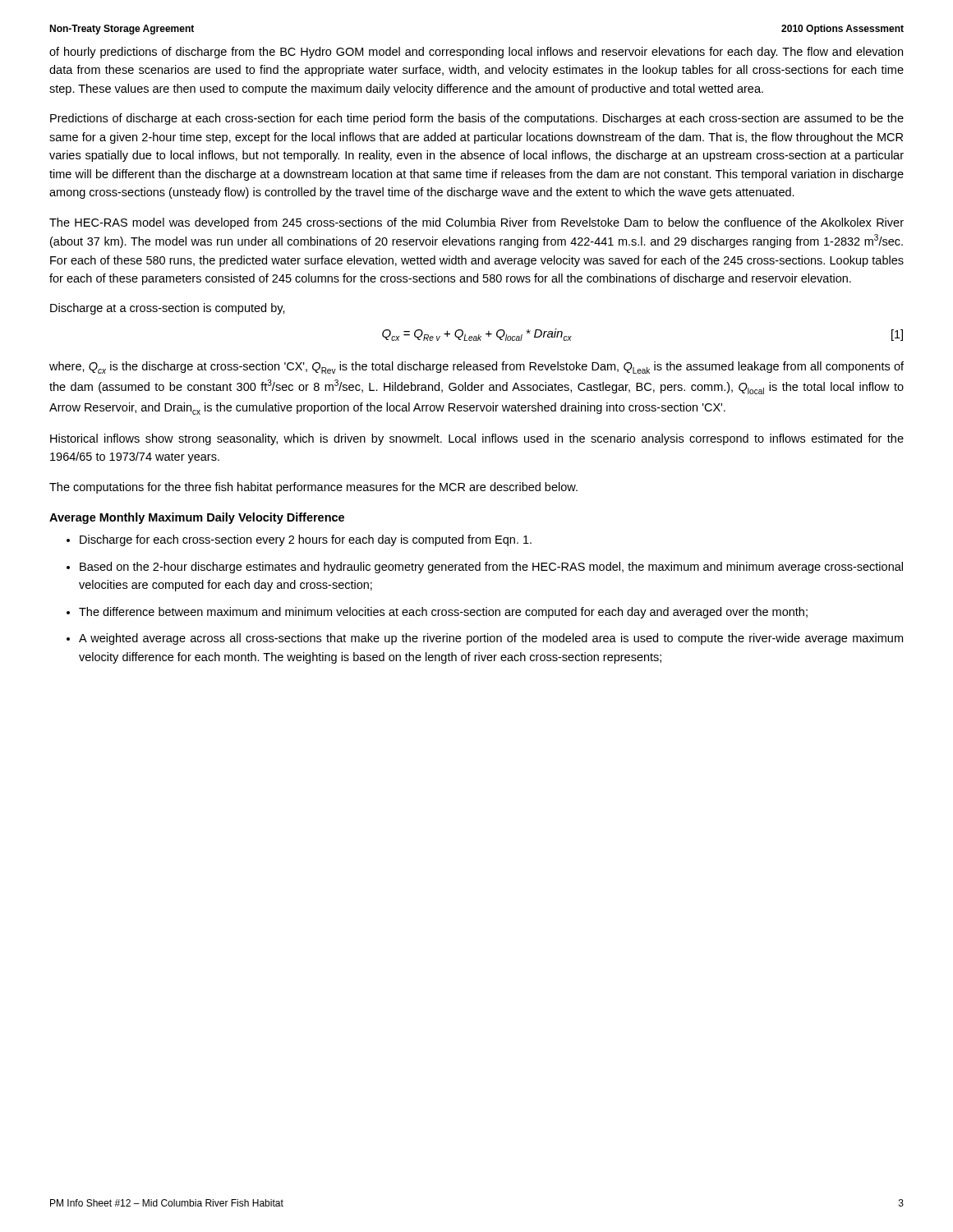This screenshot has height=1232, width=953.
Task: Locate the section header containing "Average Monthly Maximum Daily Velocity"
Action: pos(197,518)
